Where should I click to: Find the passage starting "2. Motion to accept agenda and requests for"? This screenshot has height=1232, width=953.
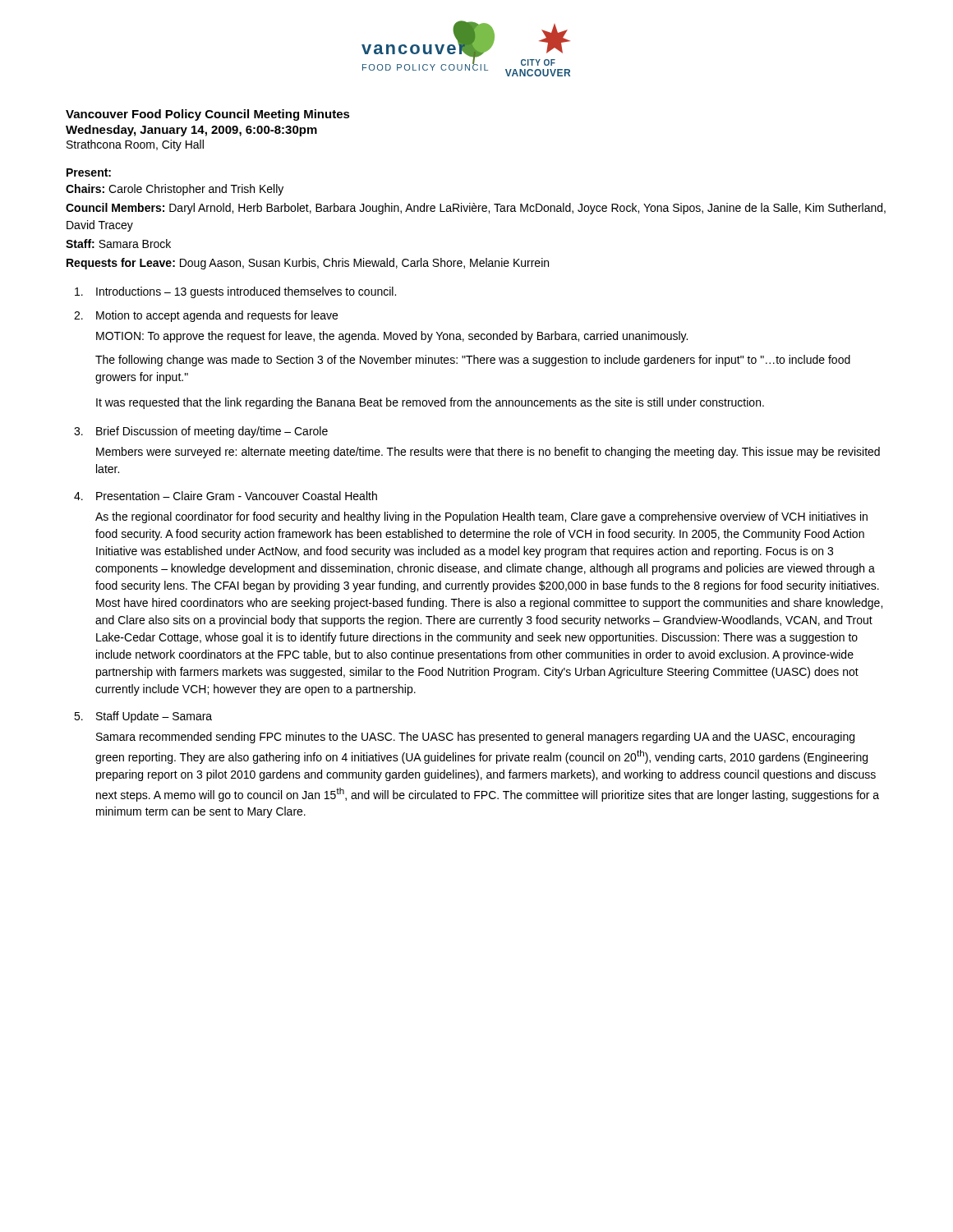point(381,328)
